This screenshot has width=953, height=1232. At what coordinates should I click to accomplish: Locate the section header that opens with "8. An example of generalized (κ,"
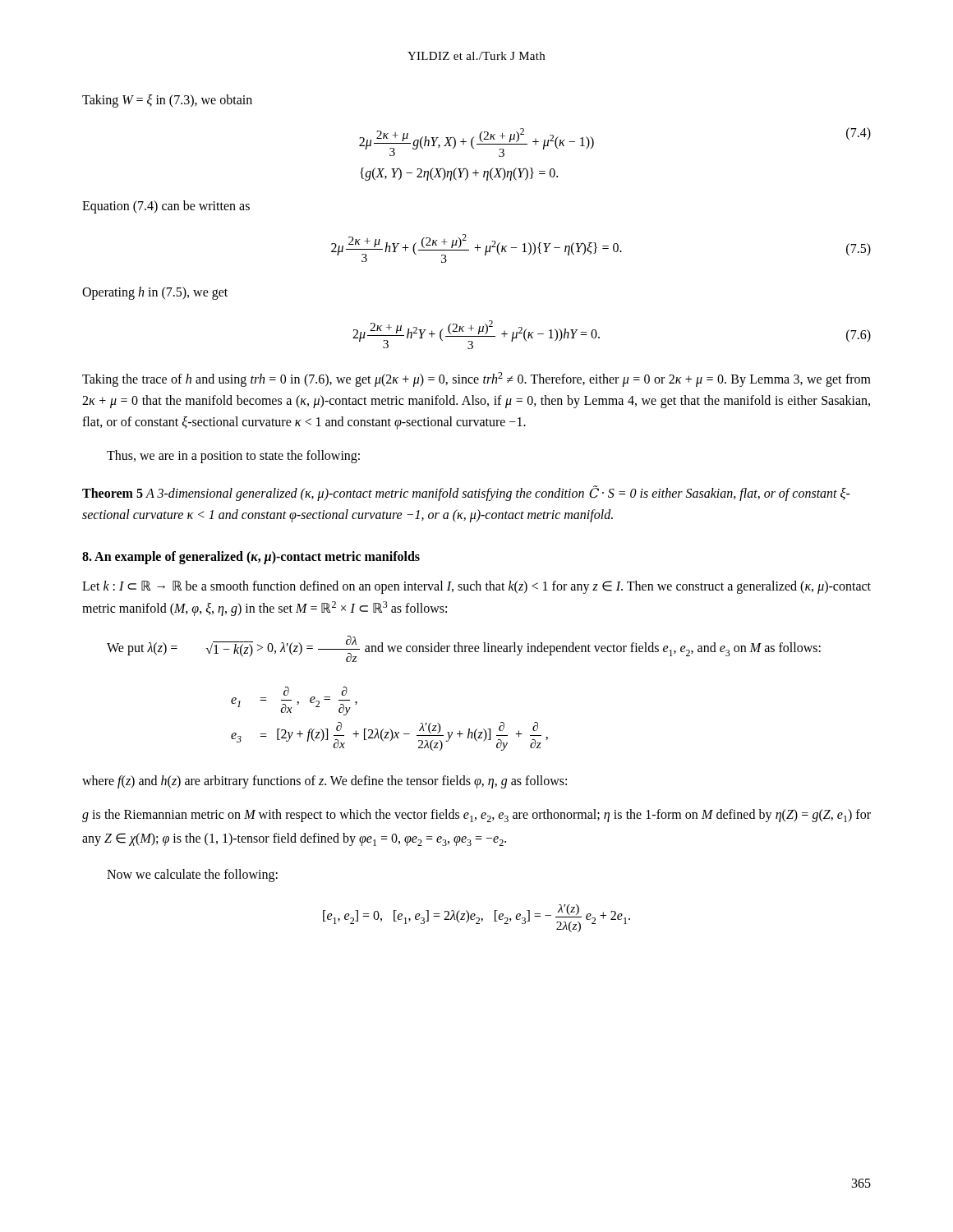(251, 557)
